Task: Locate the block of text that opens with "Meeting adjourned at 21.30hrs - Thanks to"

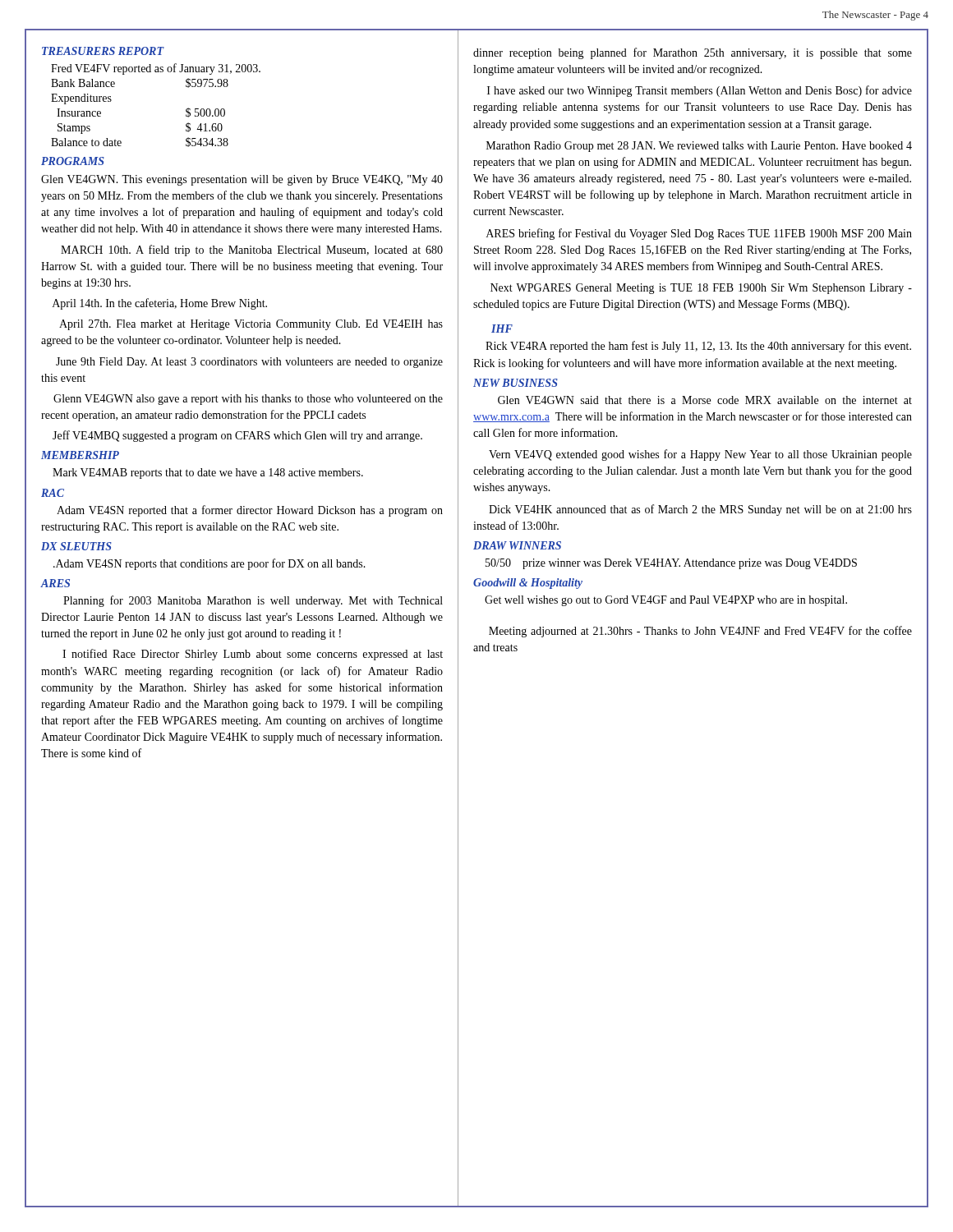Action: (x=693, y=640)
